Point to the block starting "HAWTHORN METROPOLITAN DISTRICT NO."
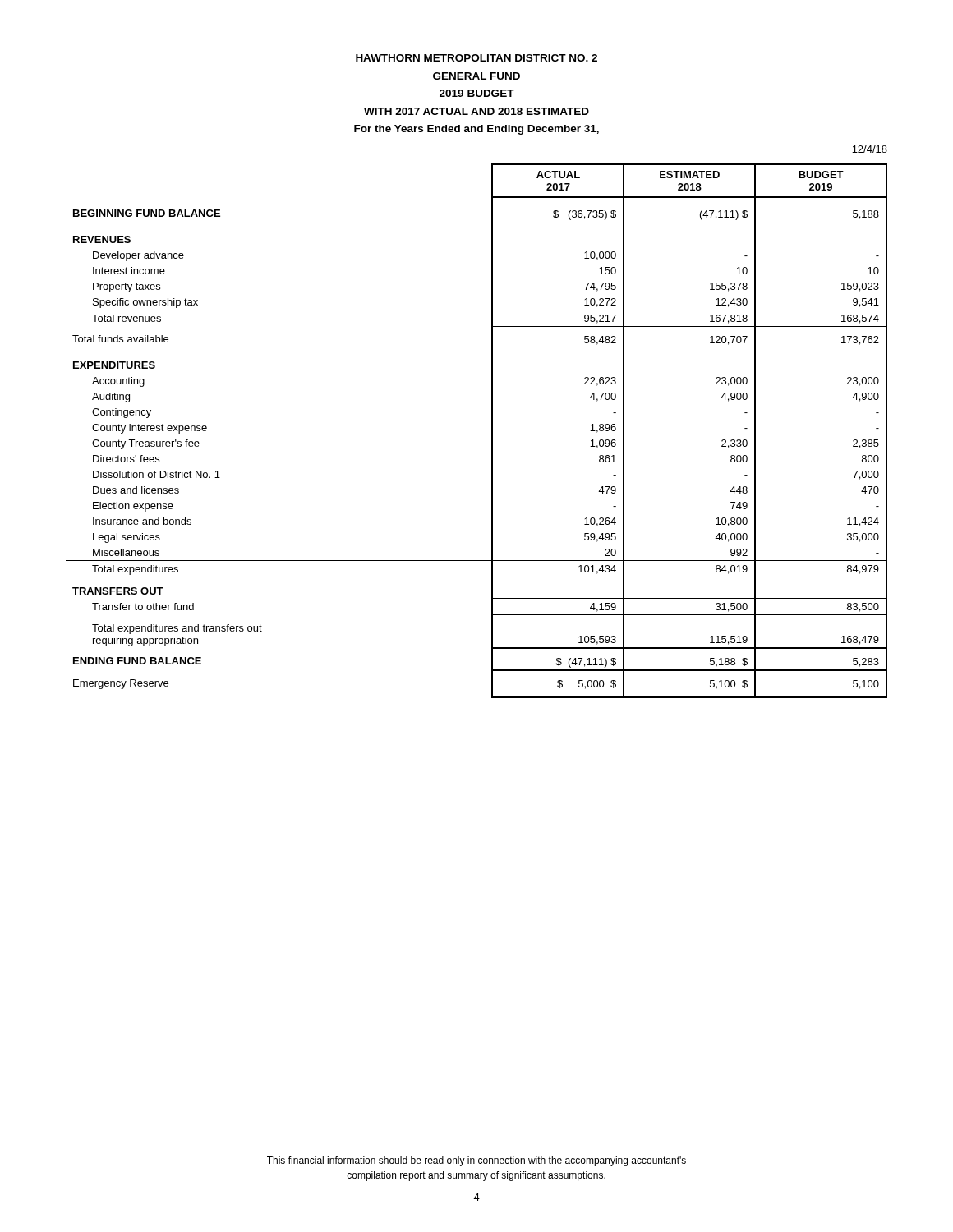Screen dimensions: 1232x953 click(x=476, y=94)
